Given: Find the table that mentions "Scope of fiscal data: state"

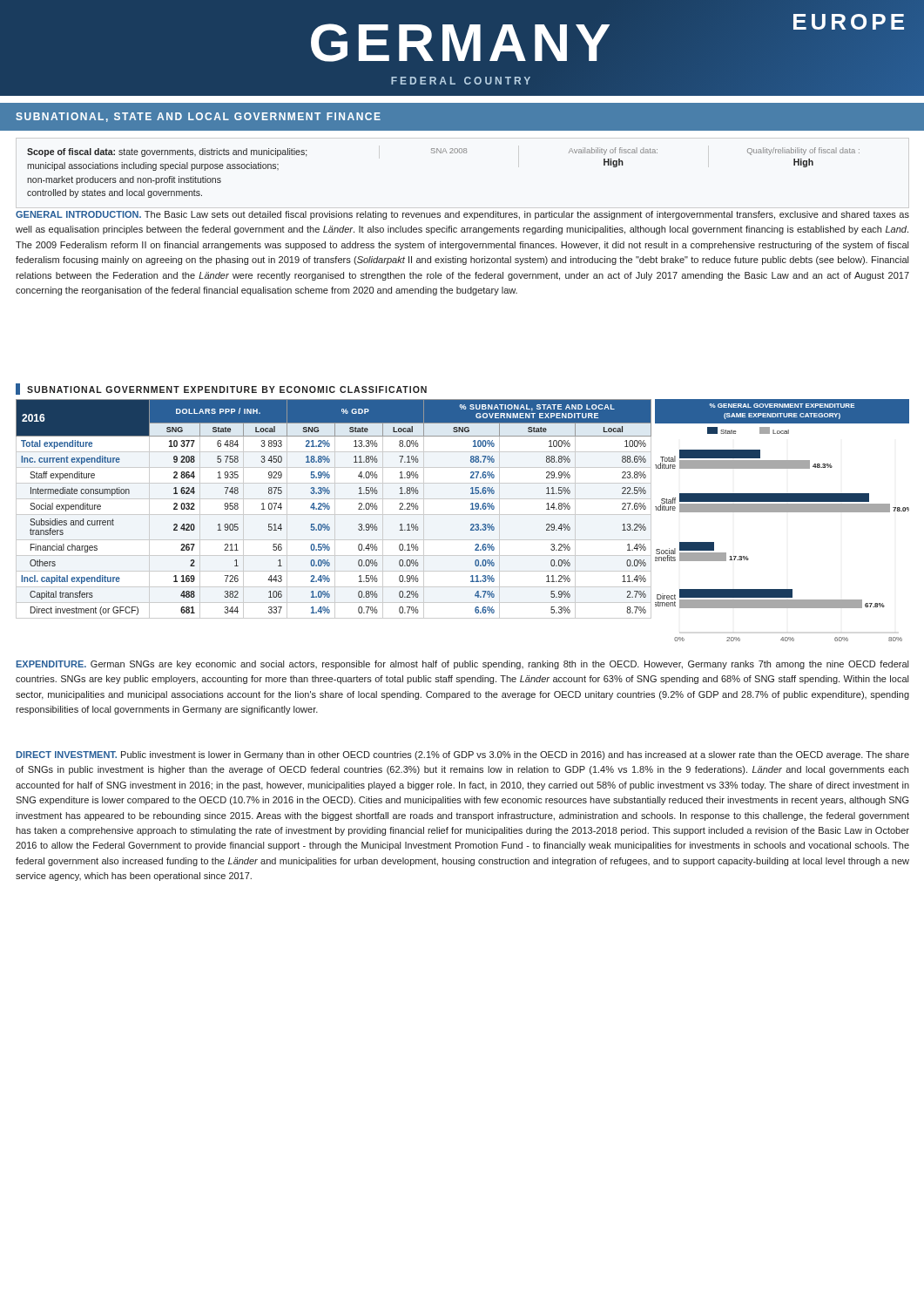Looking at the screenshot, I should click(x=462, y=173).
